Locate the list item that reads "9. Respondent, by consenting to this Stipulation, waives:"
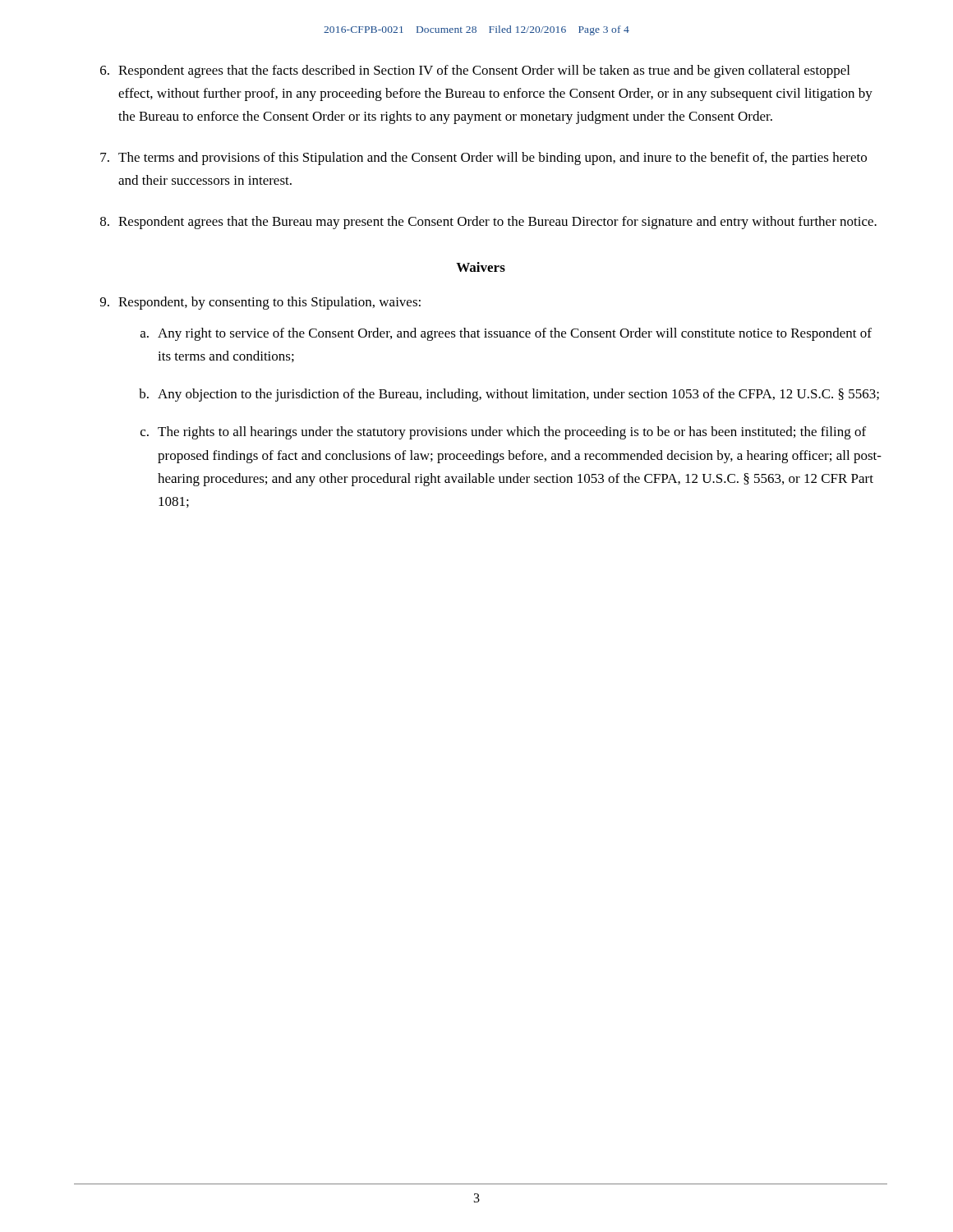 tap(481, 409)
